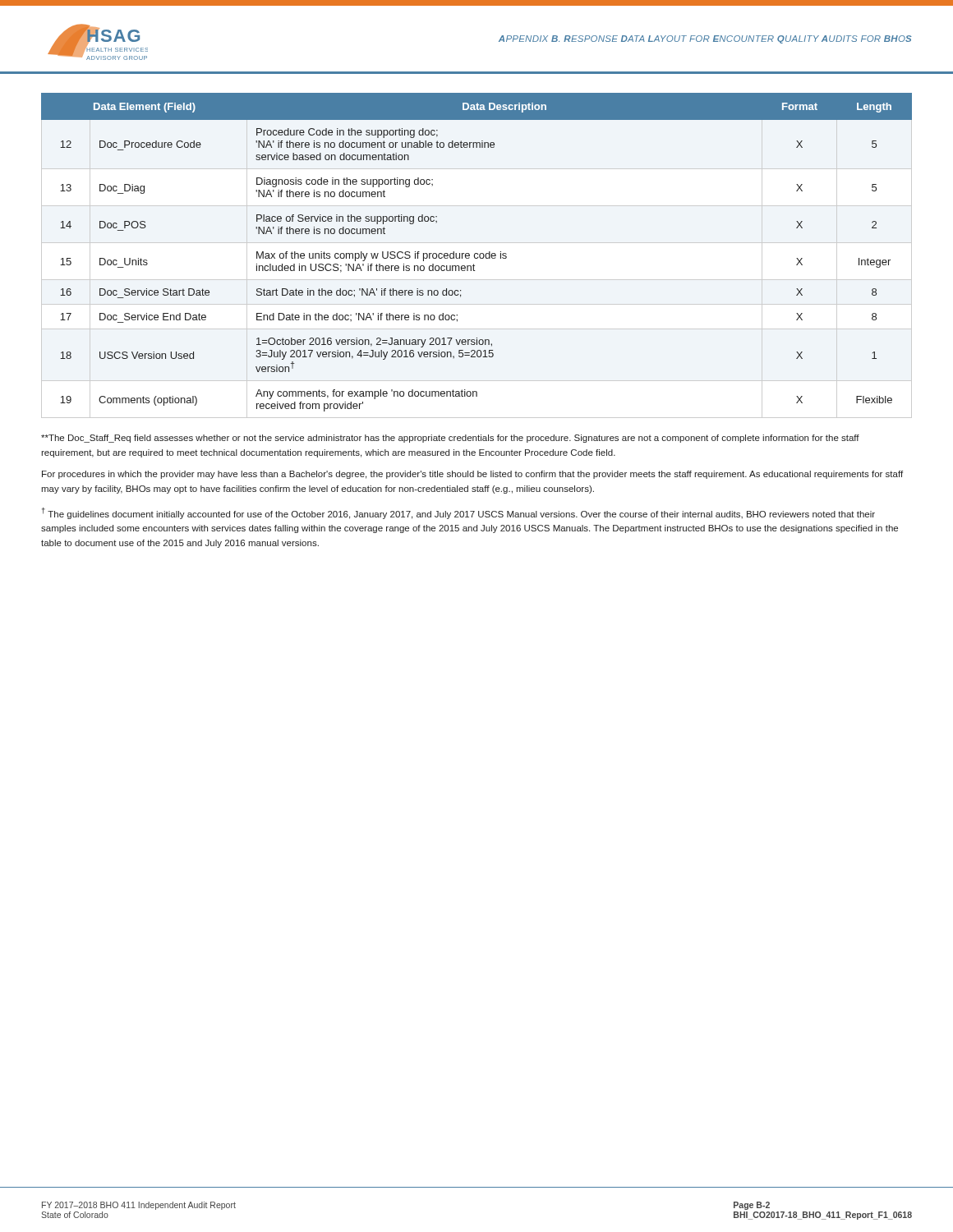Find the table that mentions "Doc_Service End Date"
The width and height of the screenshot is (953, 1232).
pos(476,256)
